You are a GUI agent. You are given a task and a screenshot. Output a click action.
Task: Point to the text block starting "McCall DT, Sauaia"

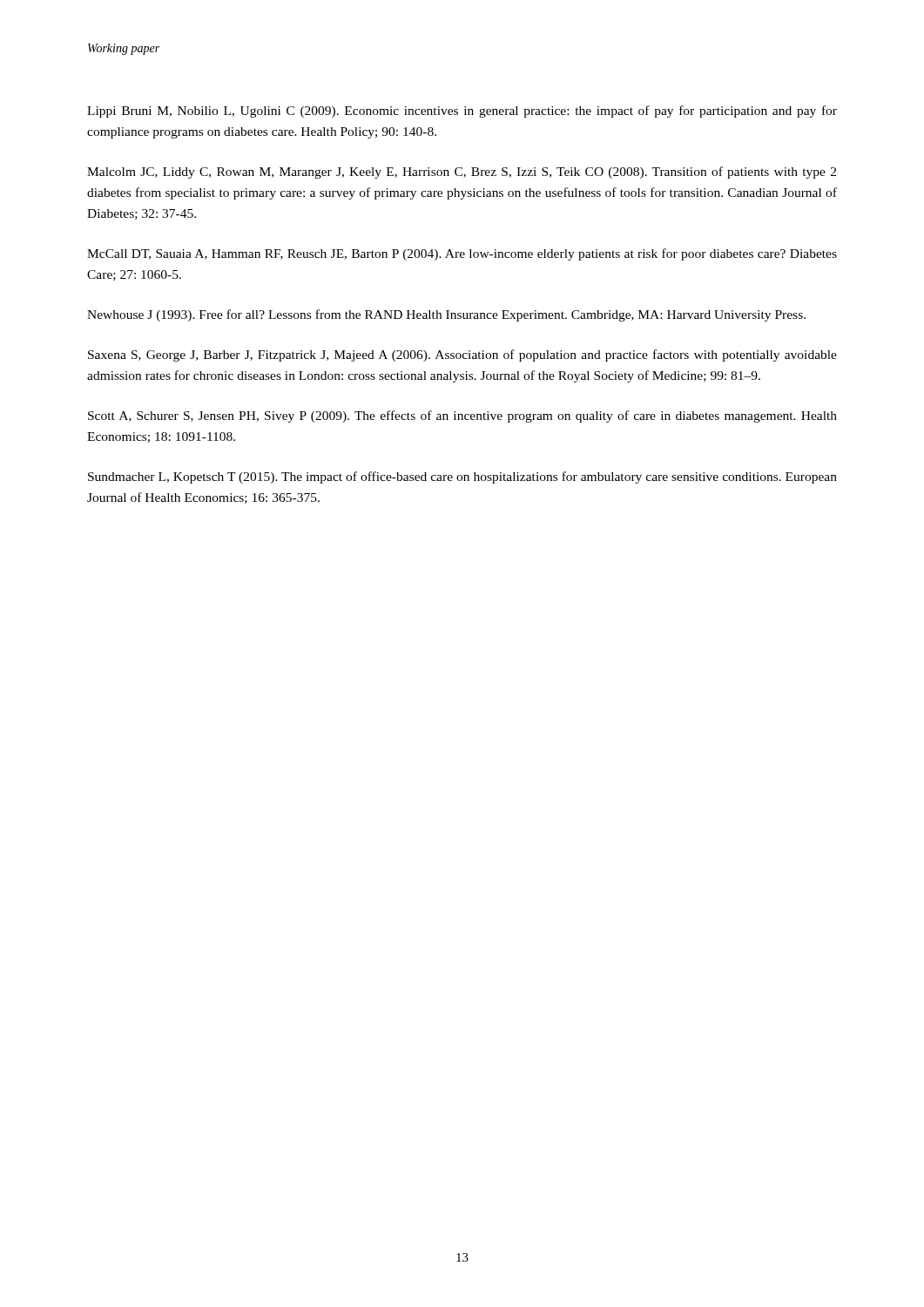point(462,264)
